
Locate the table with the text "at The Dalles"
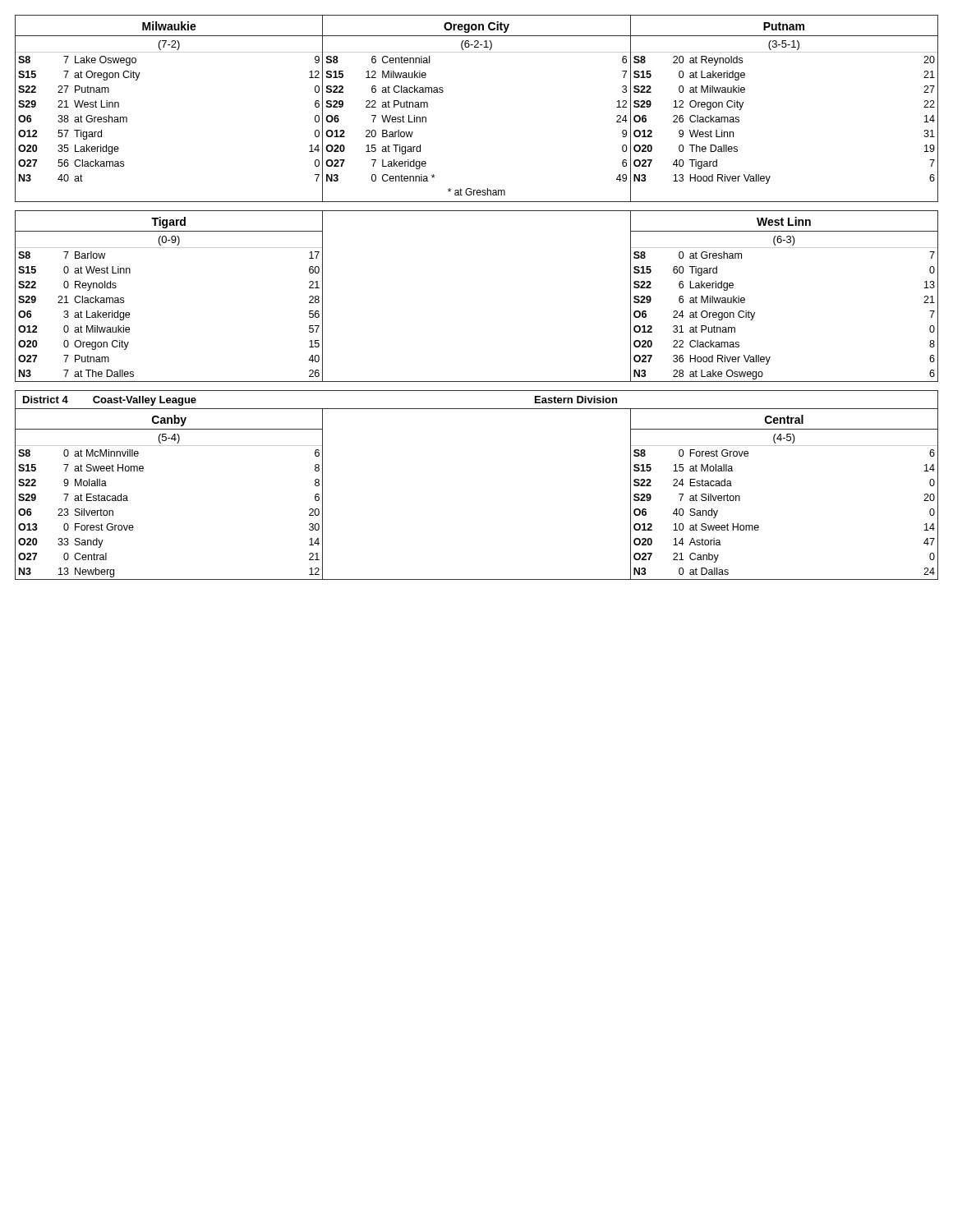(476, 296)
